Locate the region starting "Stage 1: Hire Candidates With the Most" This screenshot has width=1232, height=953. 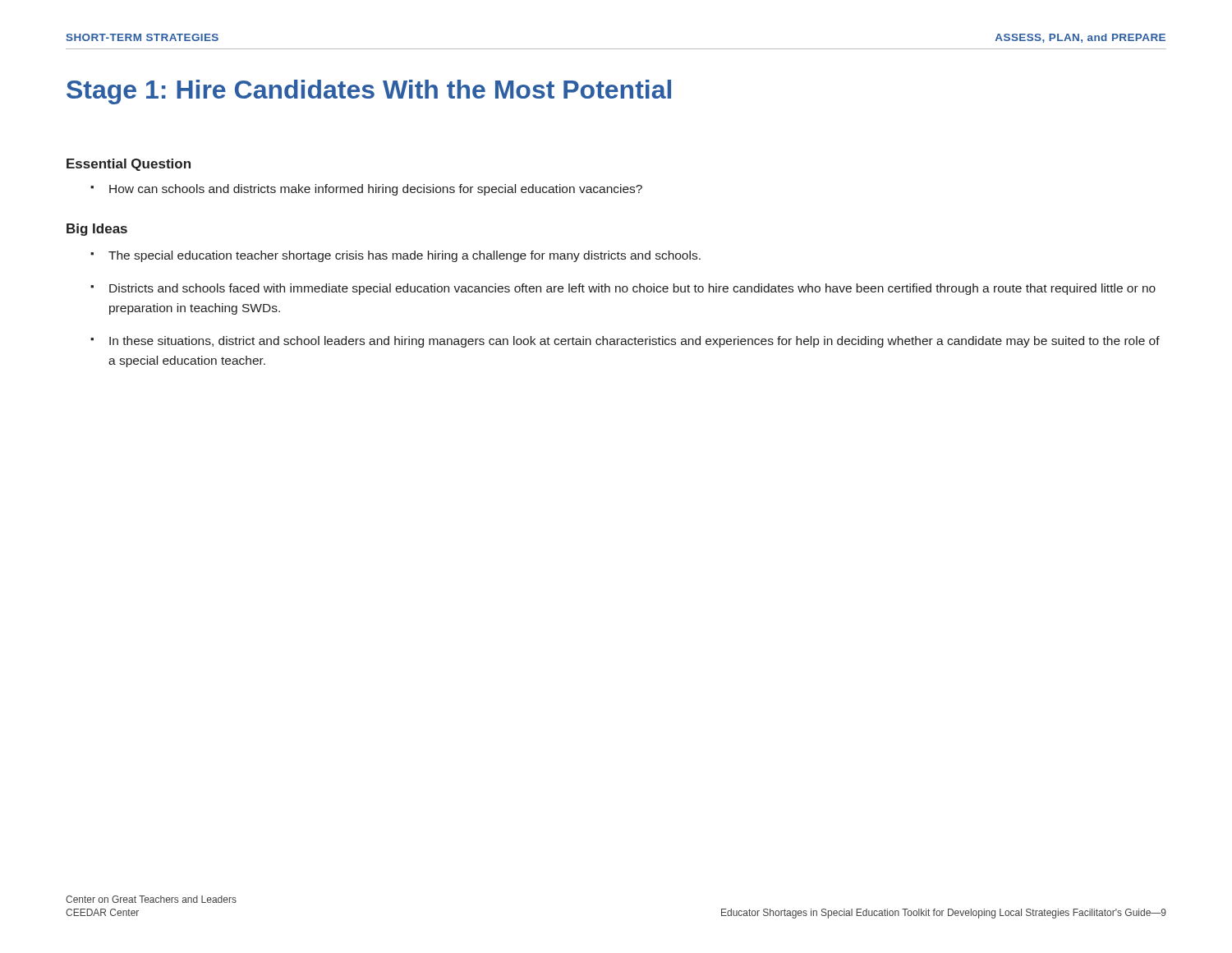pyautogui.click(x=369, y=90)
